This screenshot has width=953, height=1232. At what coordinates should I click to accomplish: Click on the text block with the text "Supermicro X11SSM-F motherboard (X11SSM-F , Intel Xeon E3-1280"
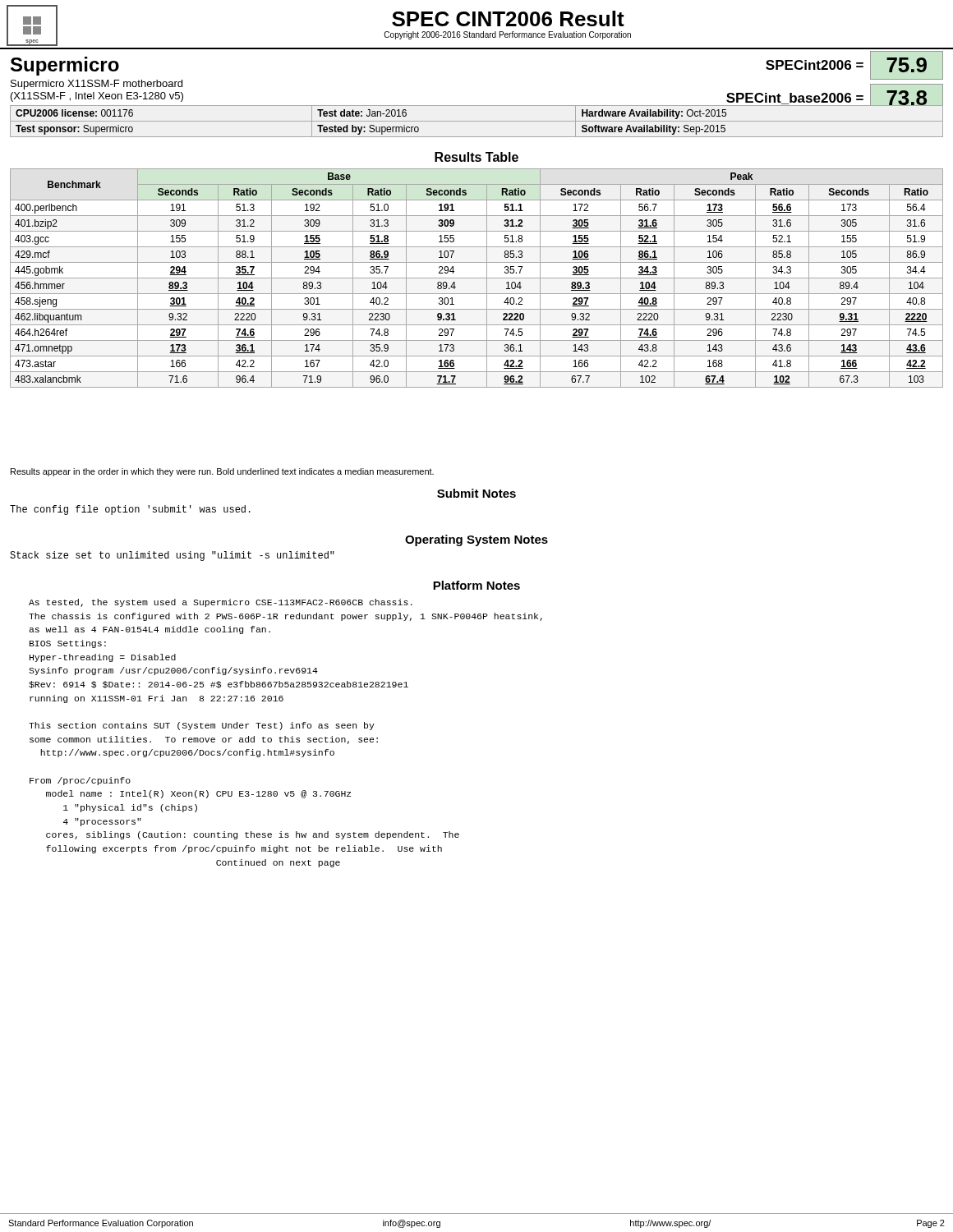pos(97,90)
